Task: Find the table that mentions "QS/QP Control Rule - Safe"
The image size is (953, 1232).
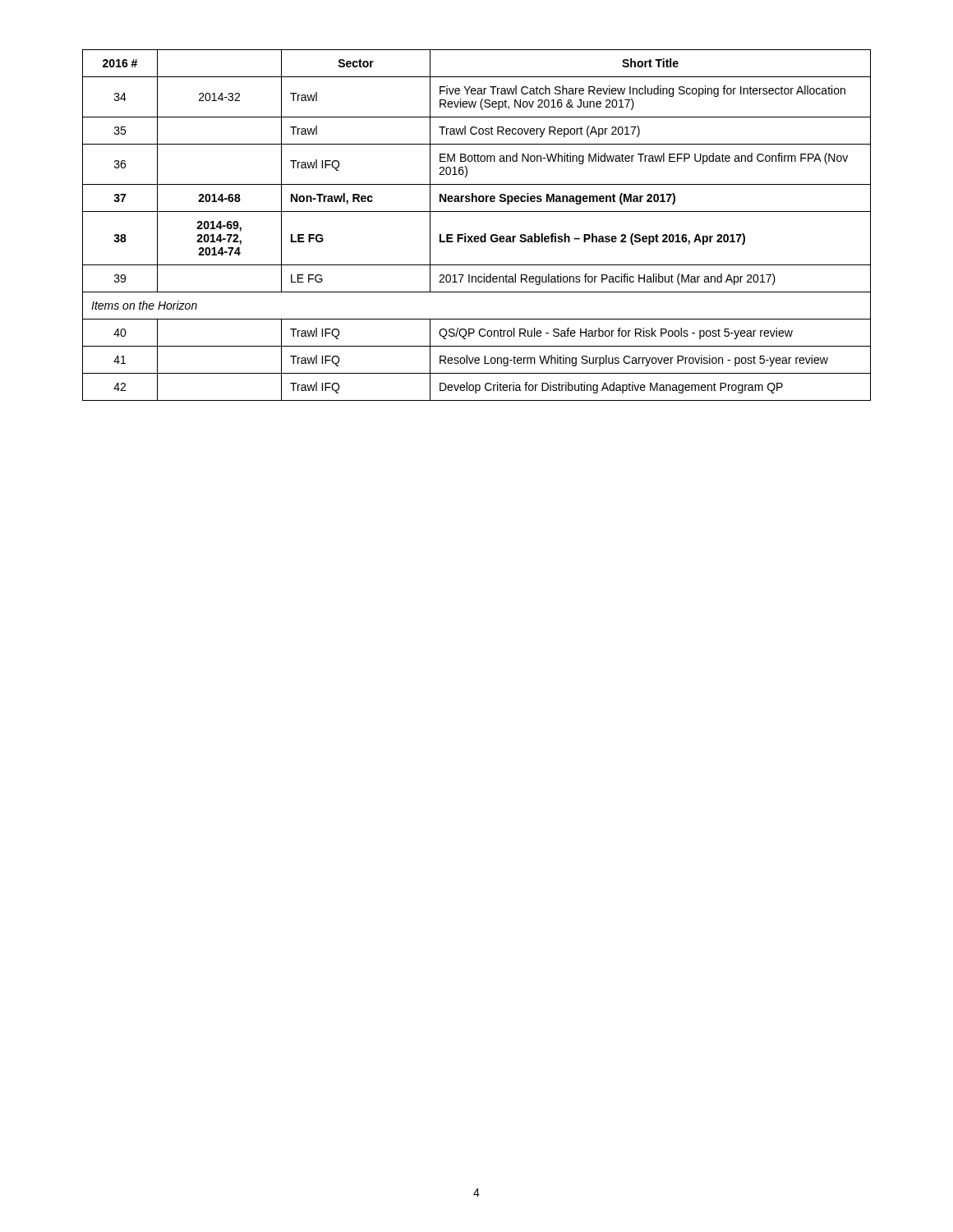Action: tap(476, 225)
